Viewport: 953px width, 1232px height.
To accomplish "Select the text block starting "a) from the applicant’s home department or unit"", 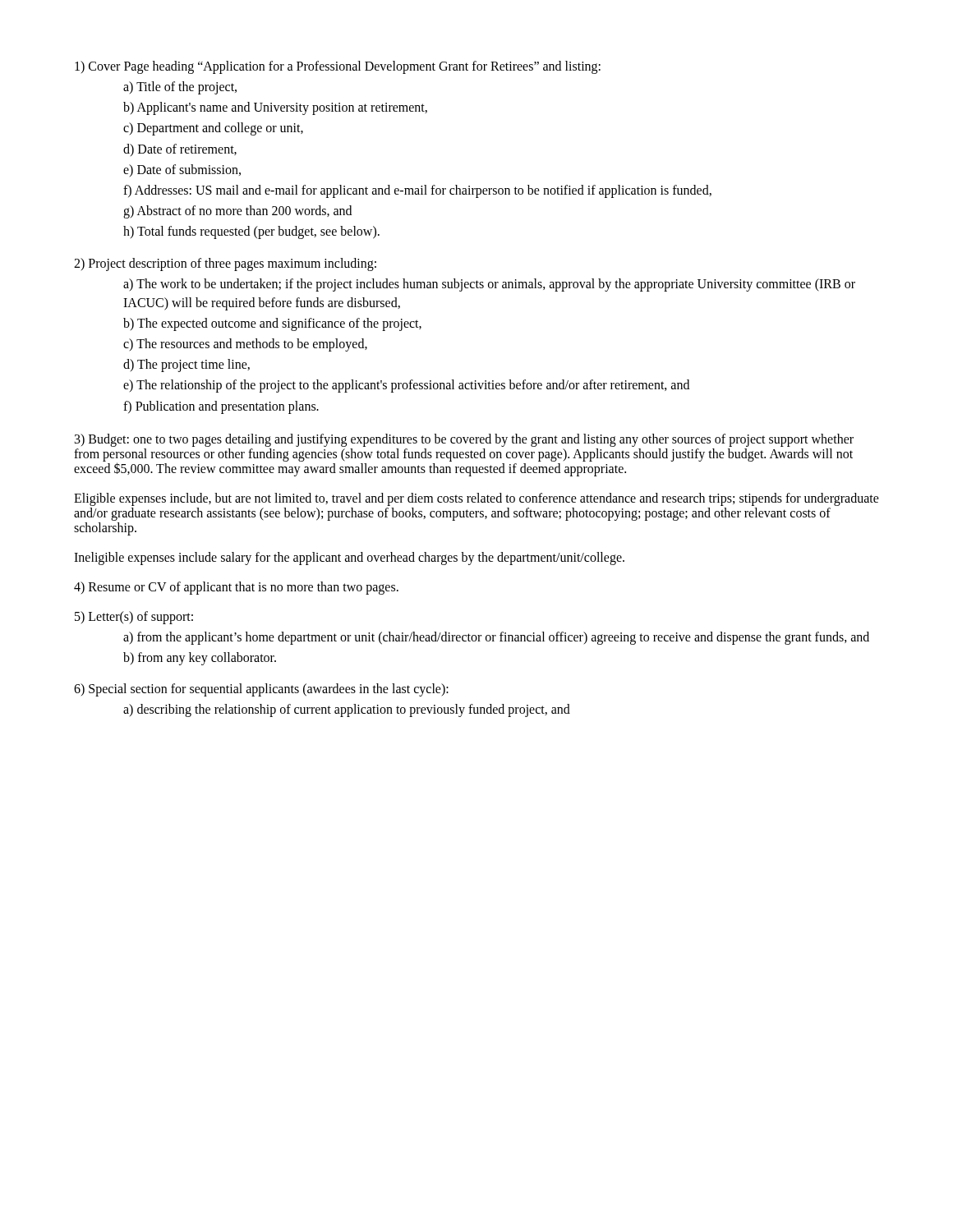I will tap(496, 637).
